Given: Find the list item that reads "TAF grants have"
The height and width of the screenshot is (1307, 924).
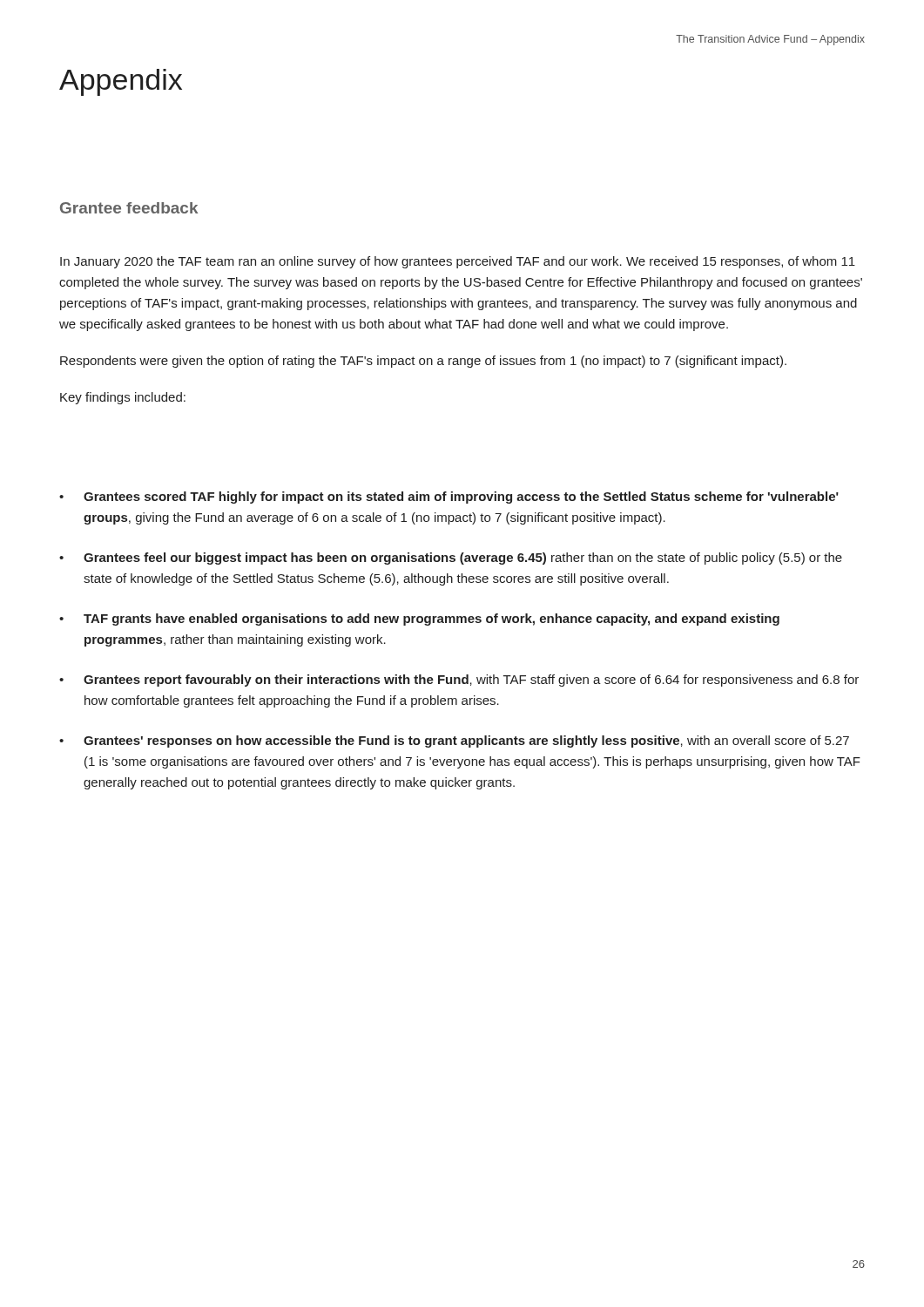Looking at the screenshot, I should pyautogui.click(x=432, y=629).
